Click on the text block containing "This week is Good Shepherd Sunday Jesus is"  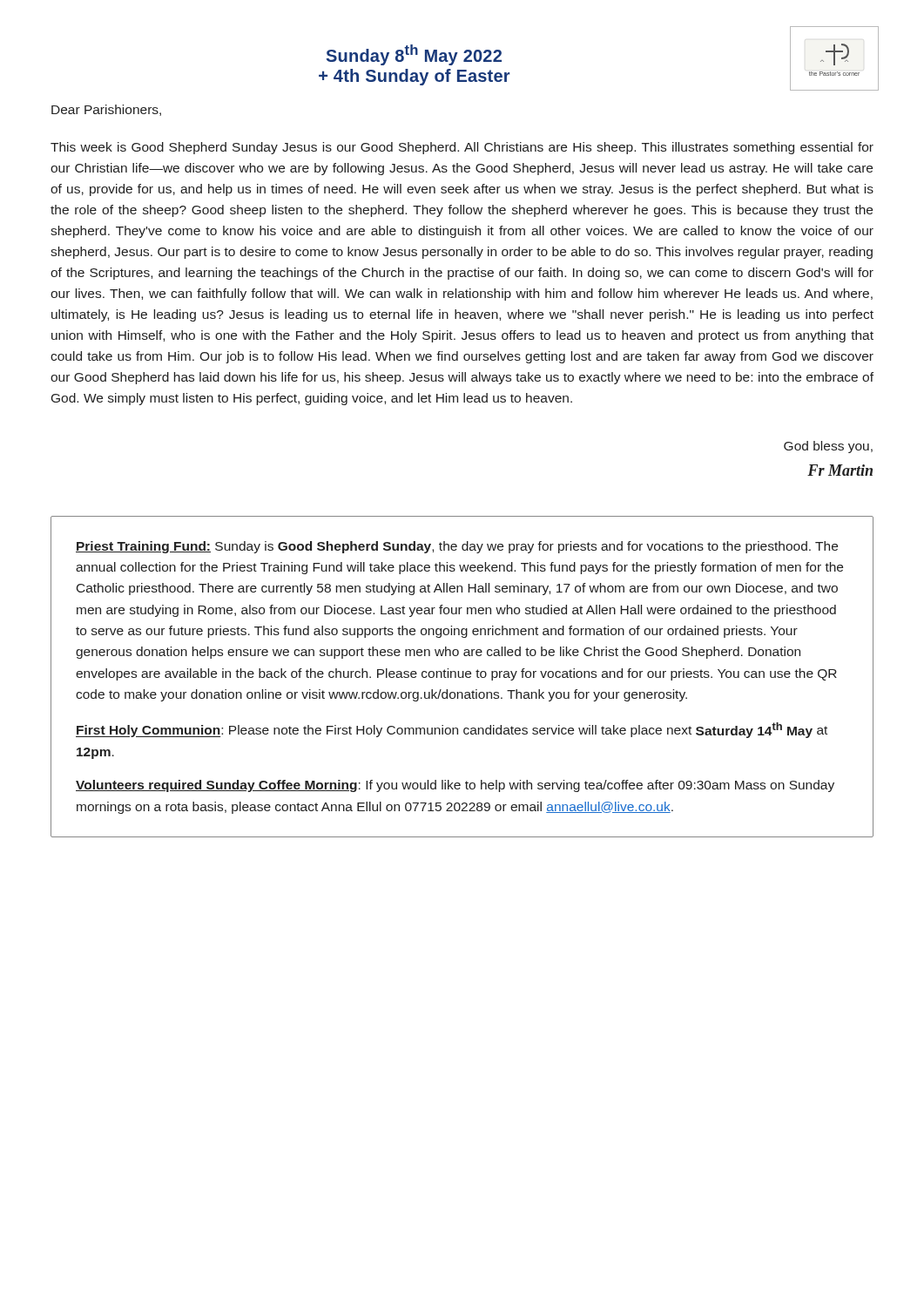[x=462, y=272]
